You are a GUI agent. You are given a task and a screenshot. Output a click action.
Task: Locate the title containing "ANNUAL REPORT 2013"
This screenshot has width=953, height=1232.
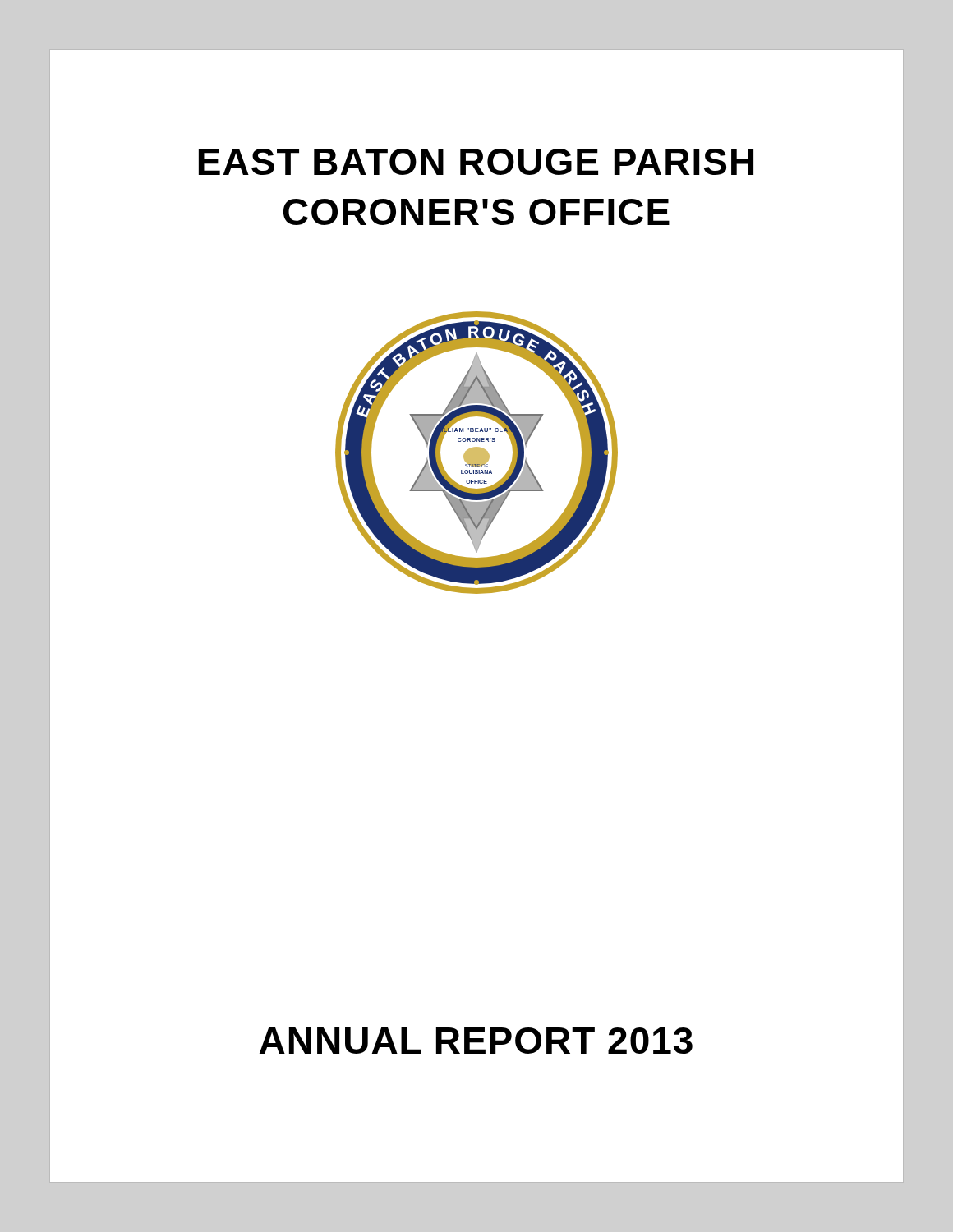[476, 1041]
